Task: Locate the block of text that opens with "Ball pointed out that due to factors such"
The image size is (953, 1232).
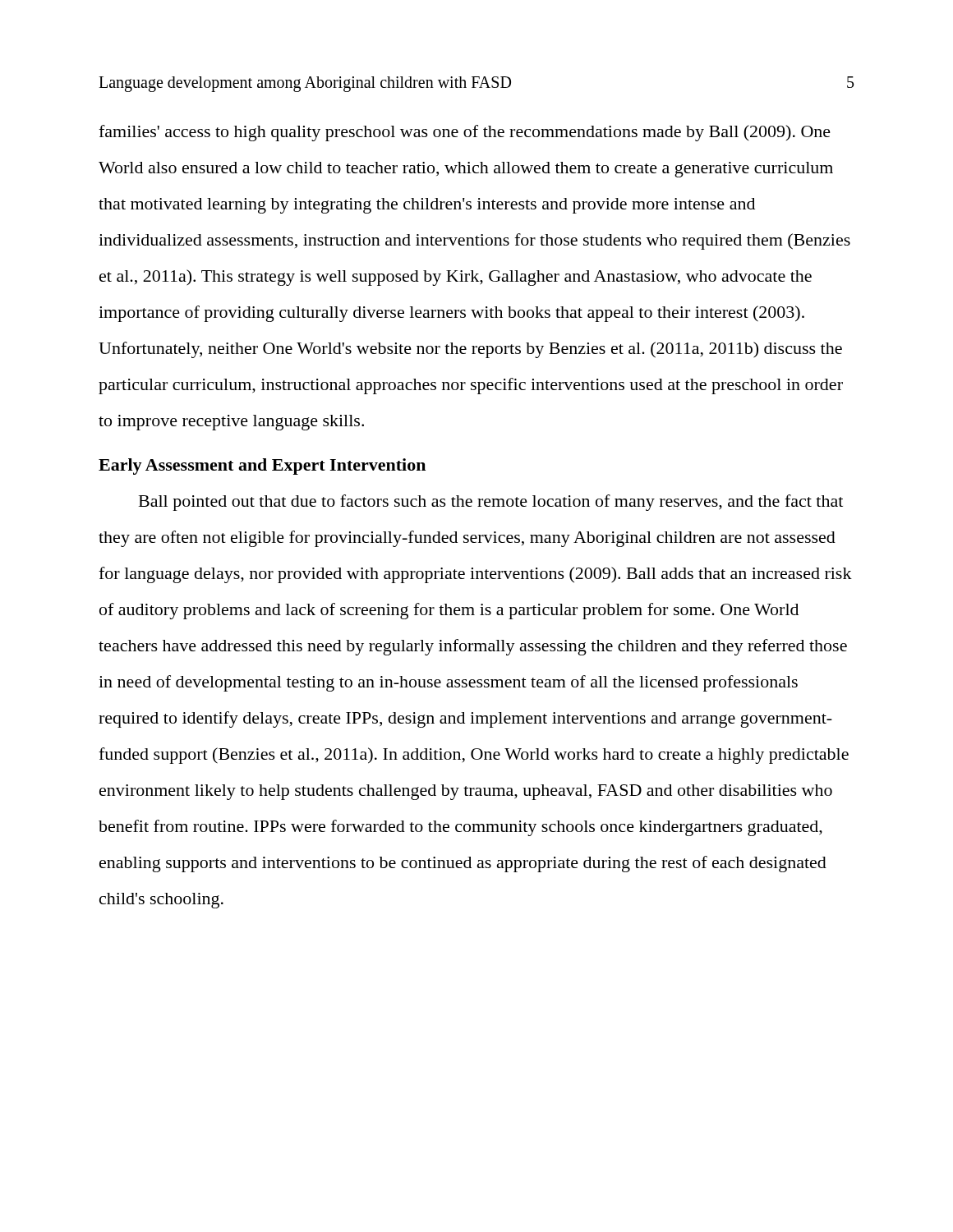Action: 491,503
